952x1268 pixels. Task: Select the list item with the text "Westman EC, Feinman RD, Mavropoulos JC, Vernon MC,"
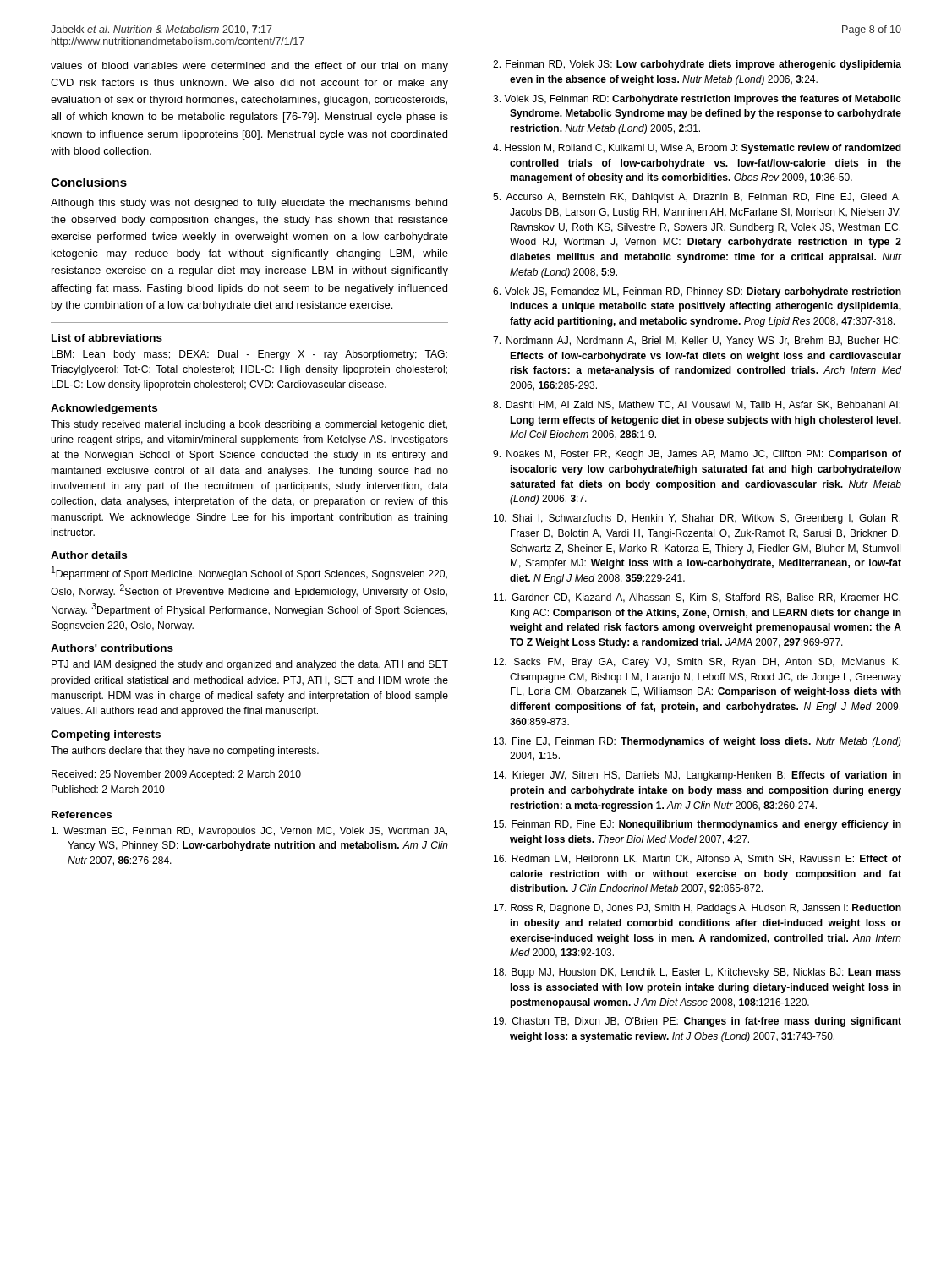249,846
